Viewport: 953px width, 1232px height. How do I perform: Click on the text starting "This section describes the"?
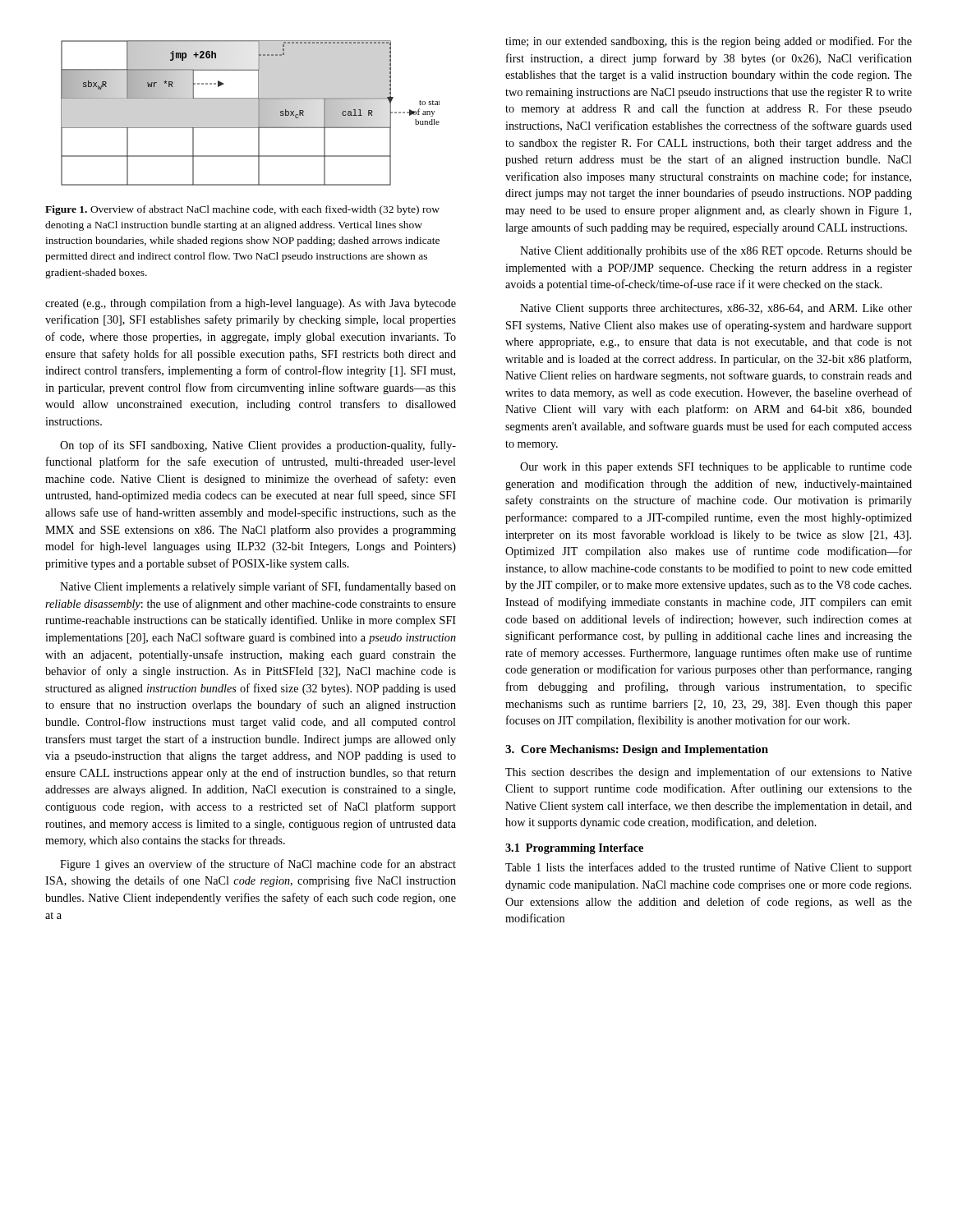pyautogui.click(x=709, y=797)
